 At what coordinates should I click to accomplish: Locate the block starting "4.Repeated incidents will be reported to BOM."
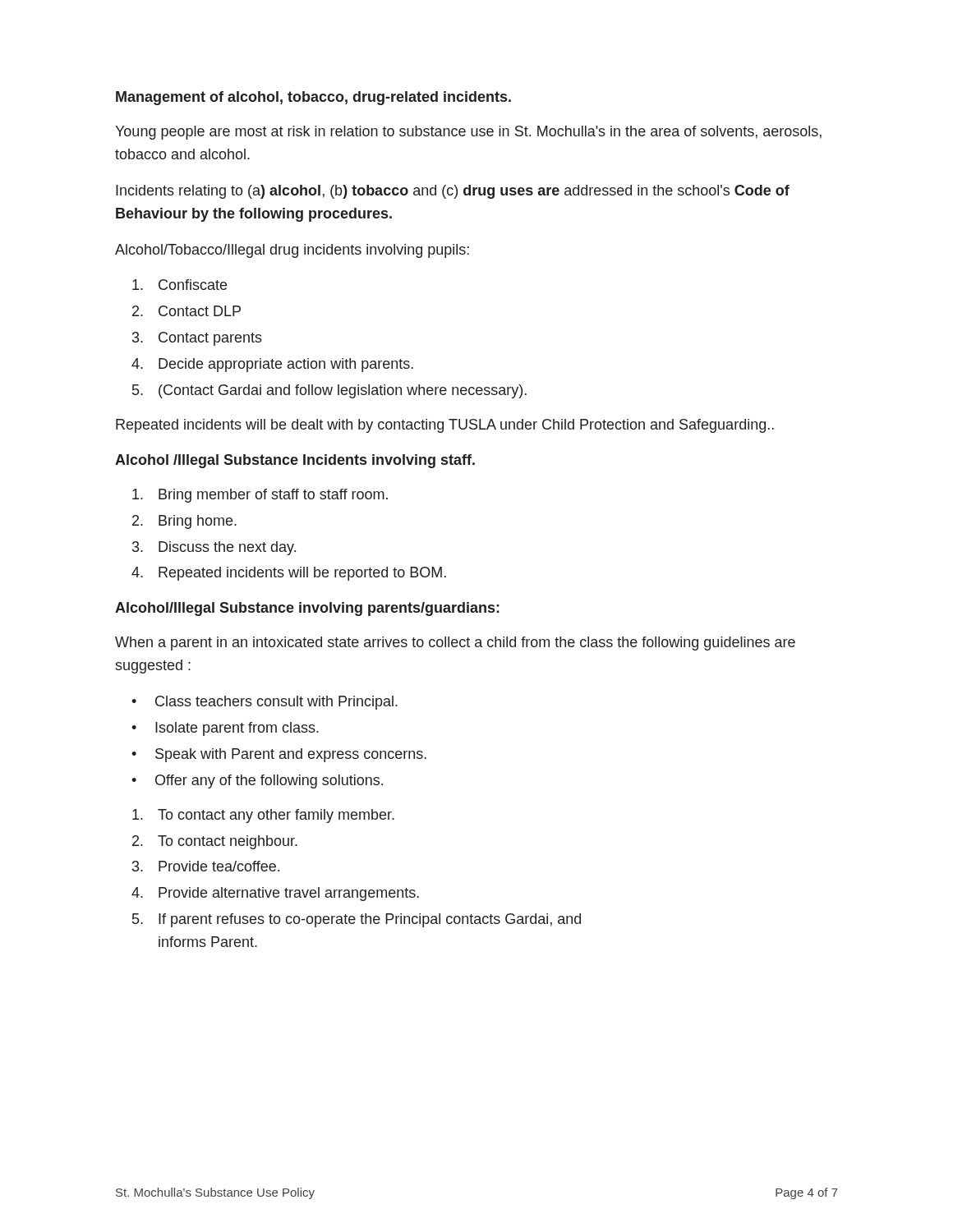(289, 574)
